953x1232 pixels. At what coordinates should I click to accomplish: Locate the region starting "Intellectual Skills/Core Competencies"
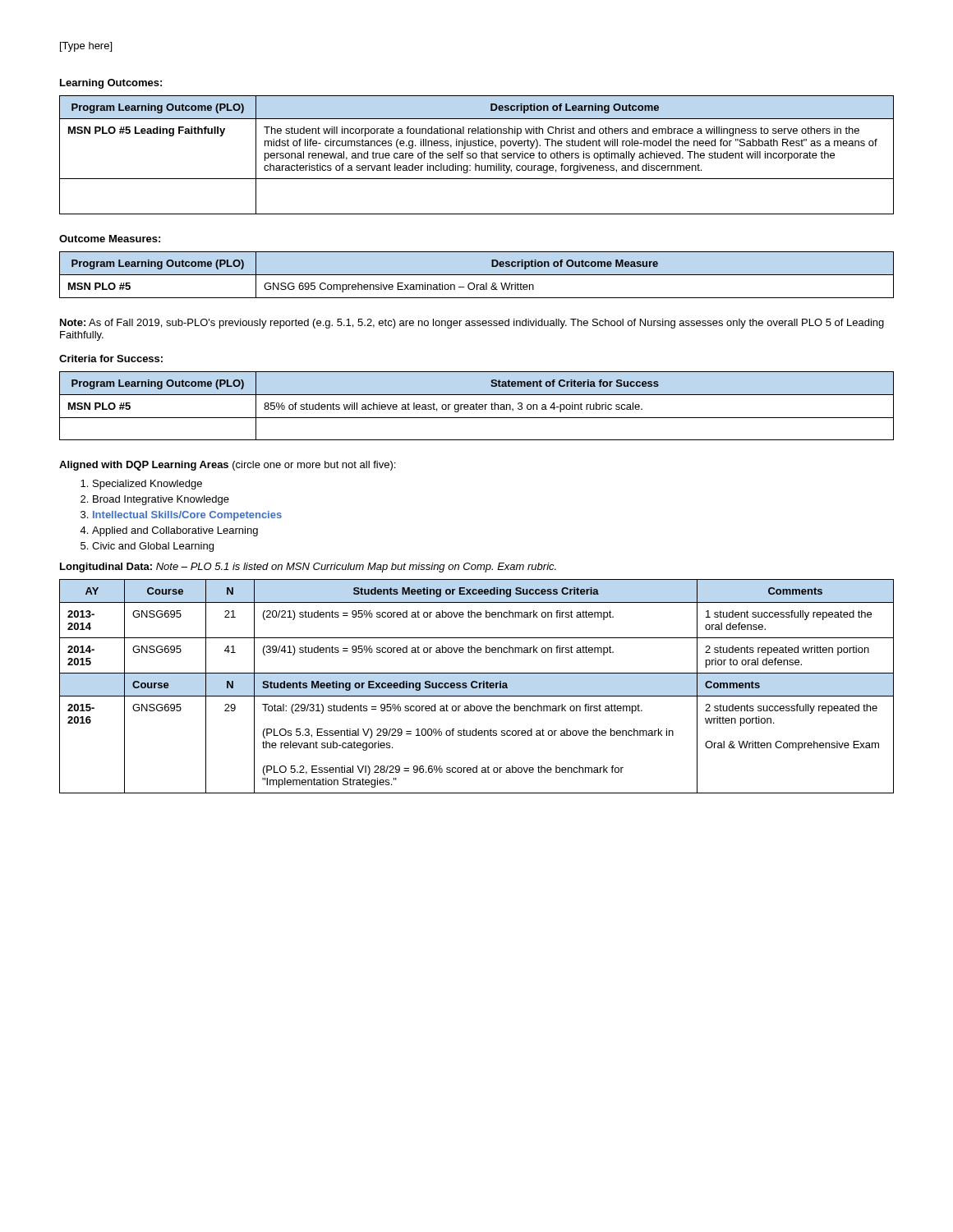[187, 515]
